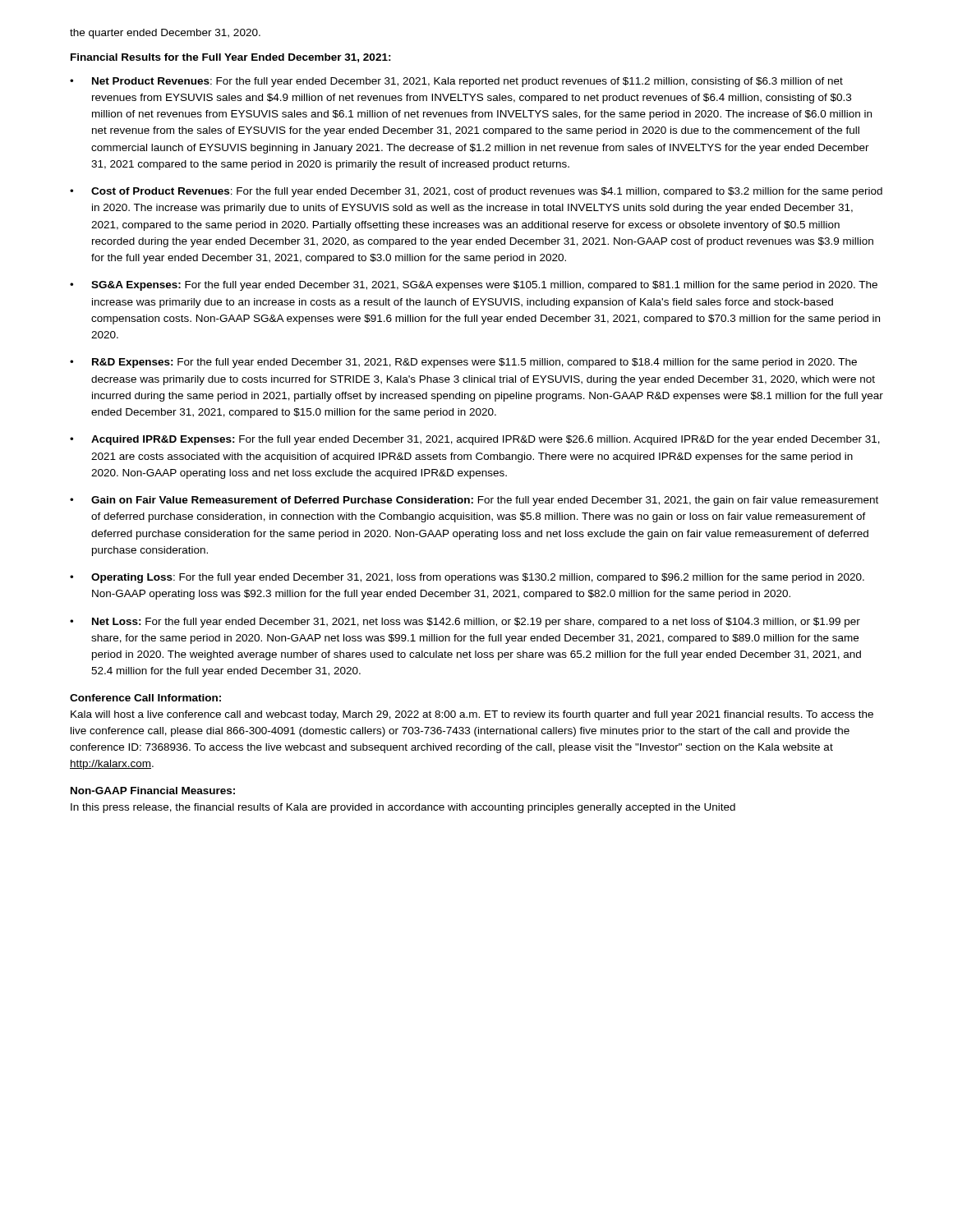
Task: Select the text that reads "the quarter ended December 31, 2020."
Action: click(165, 32)
